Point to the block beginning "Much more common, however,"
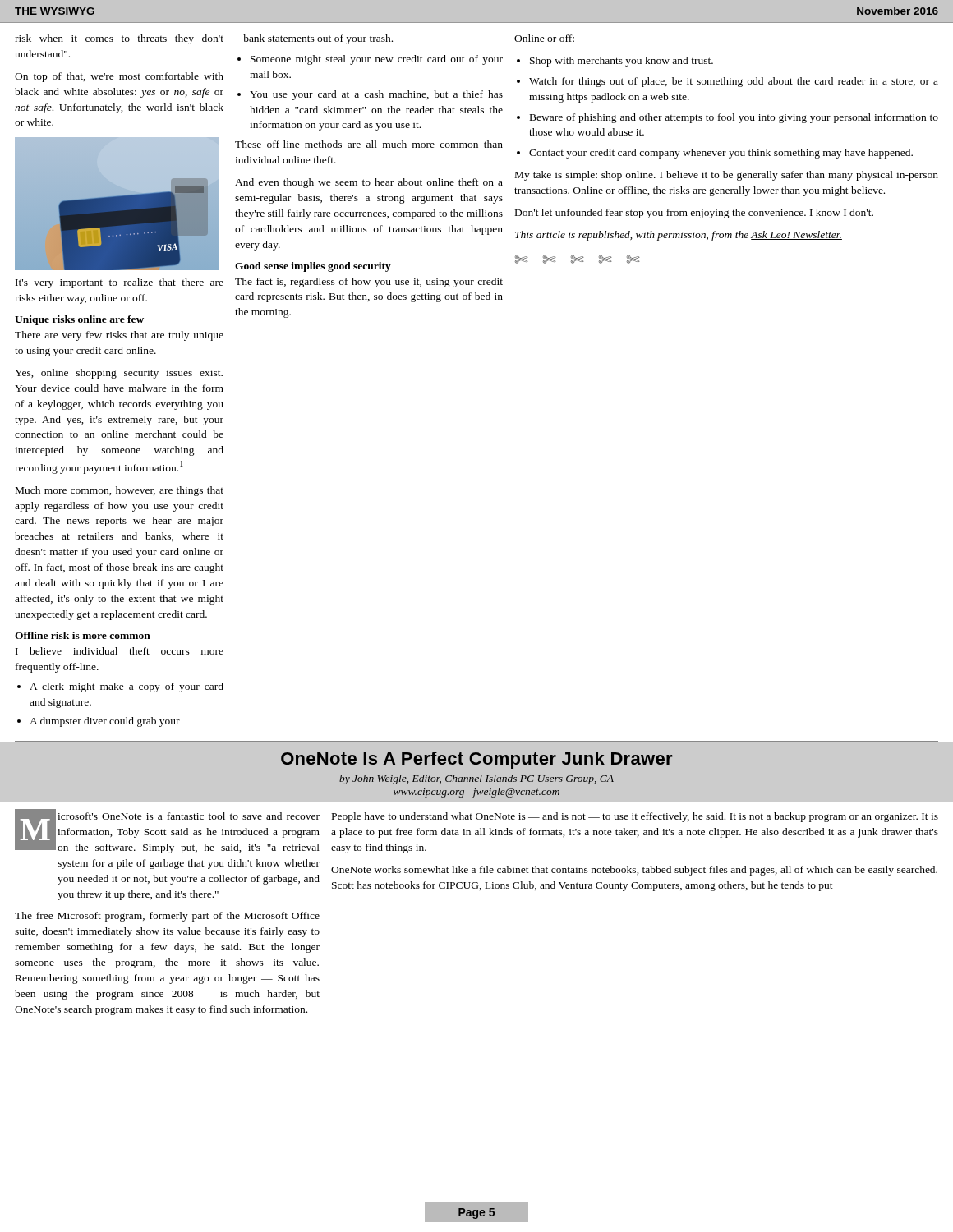953x1232 pixels. 119,552
